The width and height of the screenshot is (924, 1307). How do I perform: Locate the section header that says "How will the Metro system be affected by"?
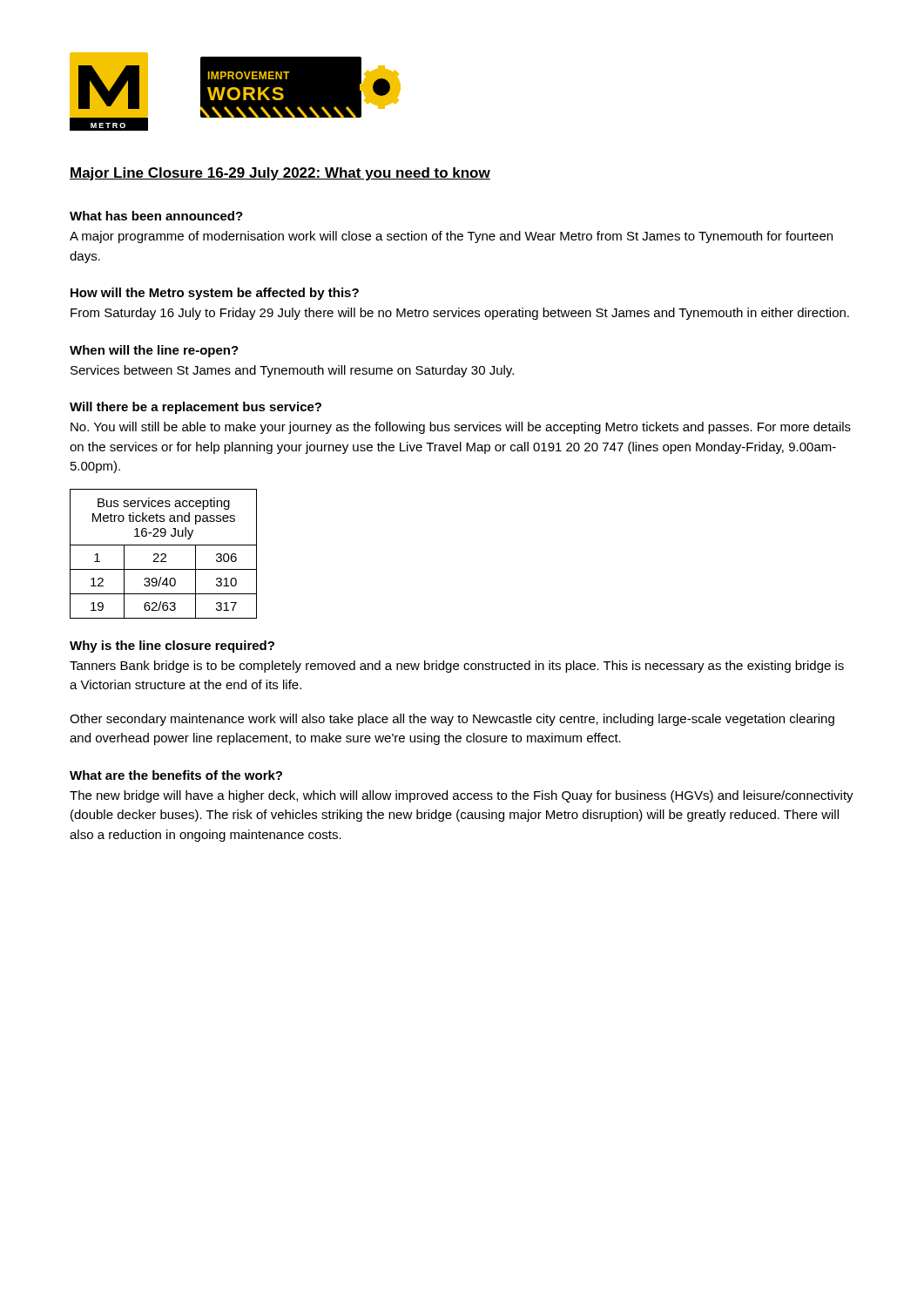(x=215, y=292)
